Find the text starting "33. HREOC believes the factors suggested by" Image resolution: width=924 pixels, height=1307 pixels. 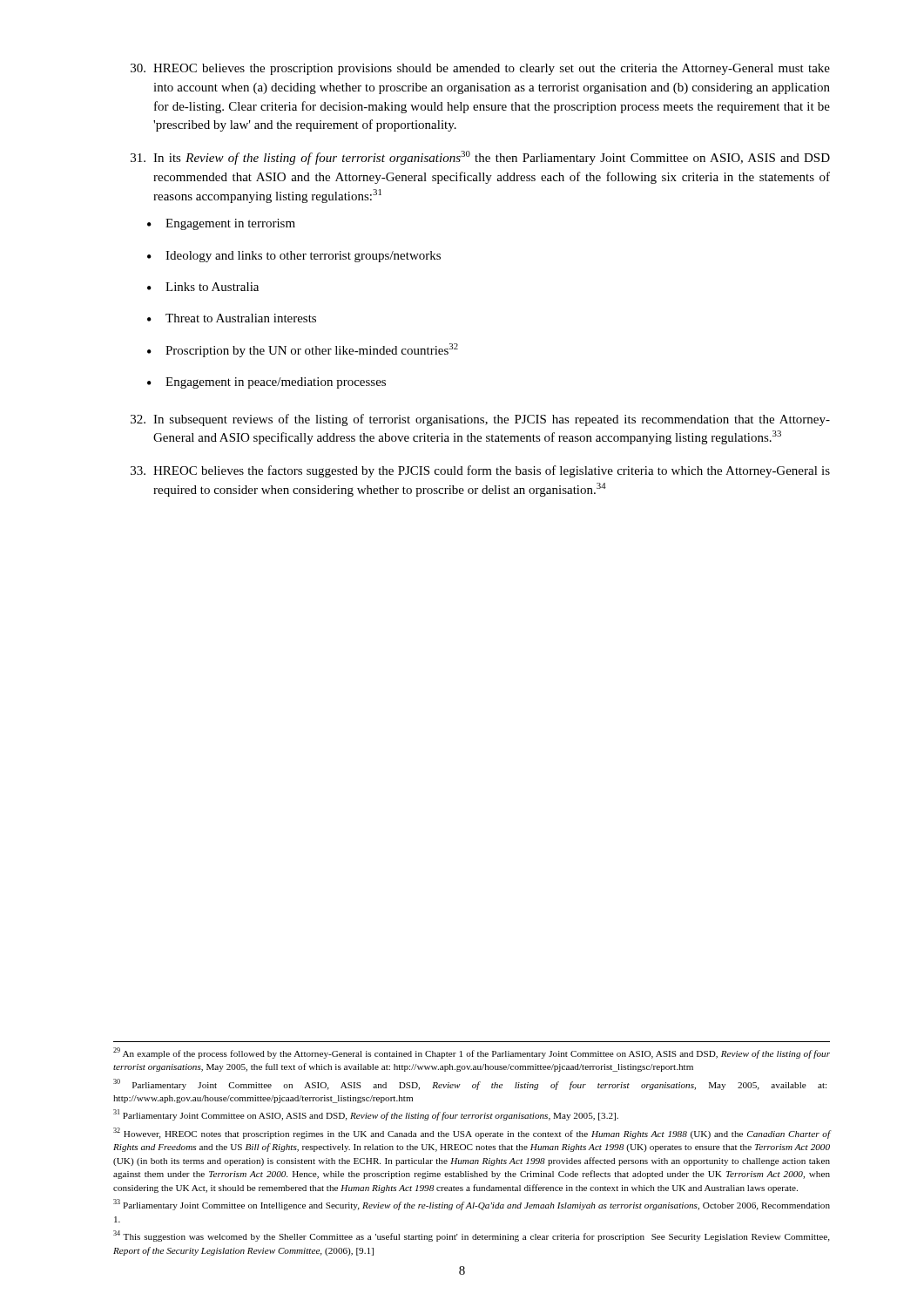coord(472,481)
